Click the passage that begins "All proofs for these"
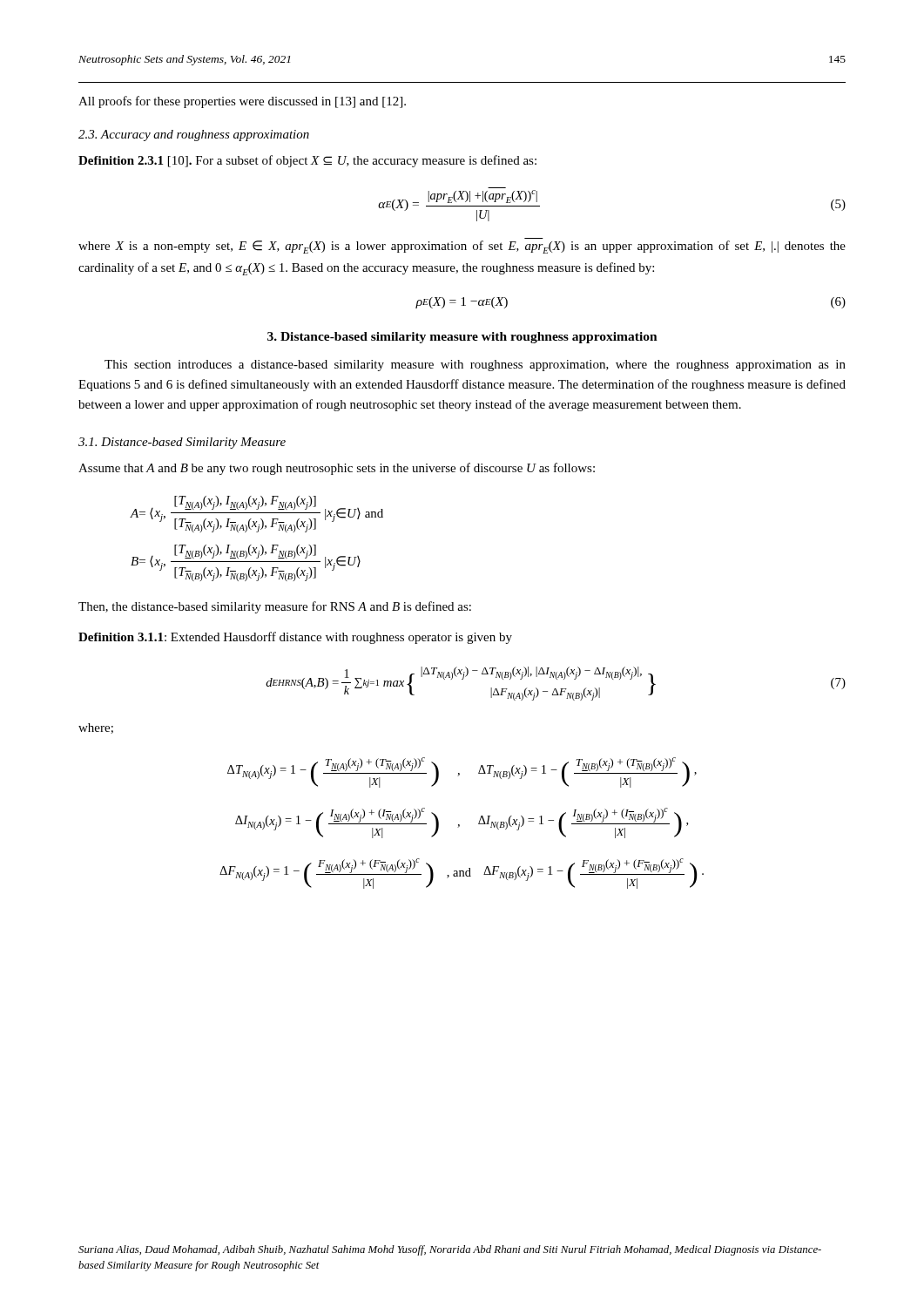Viewport: 924px width, 1307px height. point(243,101)
